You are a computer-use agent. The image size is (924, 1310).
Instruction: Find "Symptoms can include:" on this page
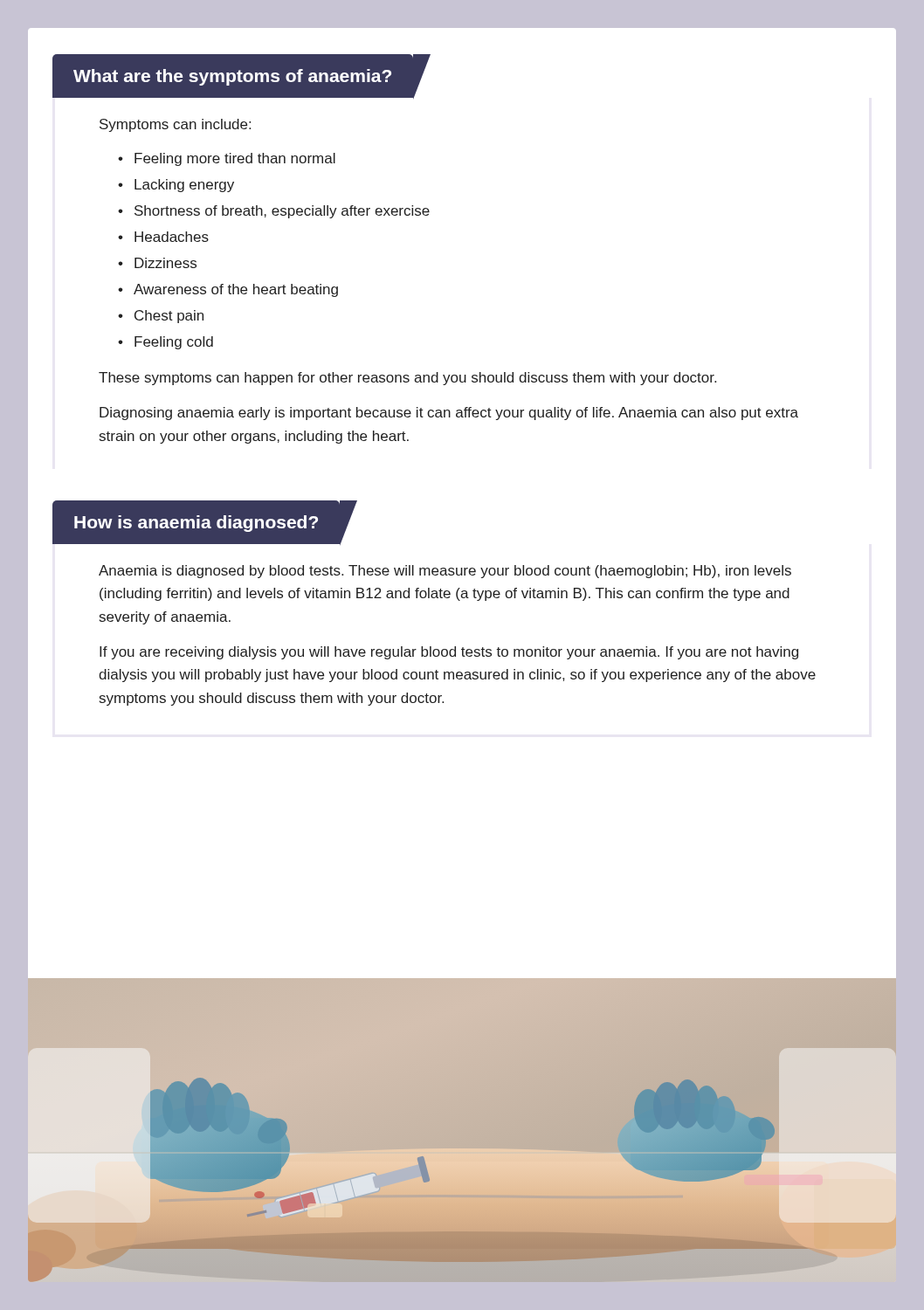click(175, 124)
